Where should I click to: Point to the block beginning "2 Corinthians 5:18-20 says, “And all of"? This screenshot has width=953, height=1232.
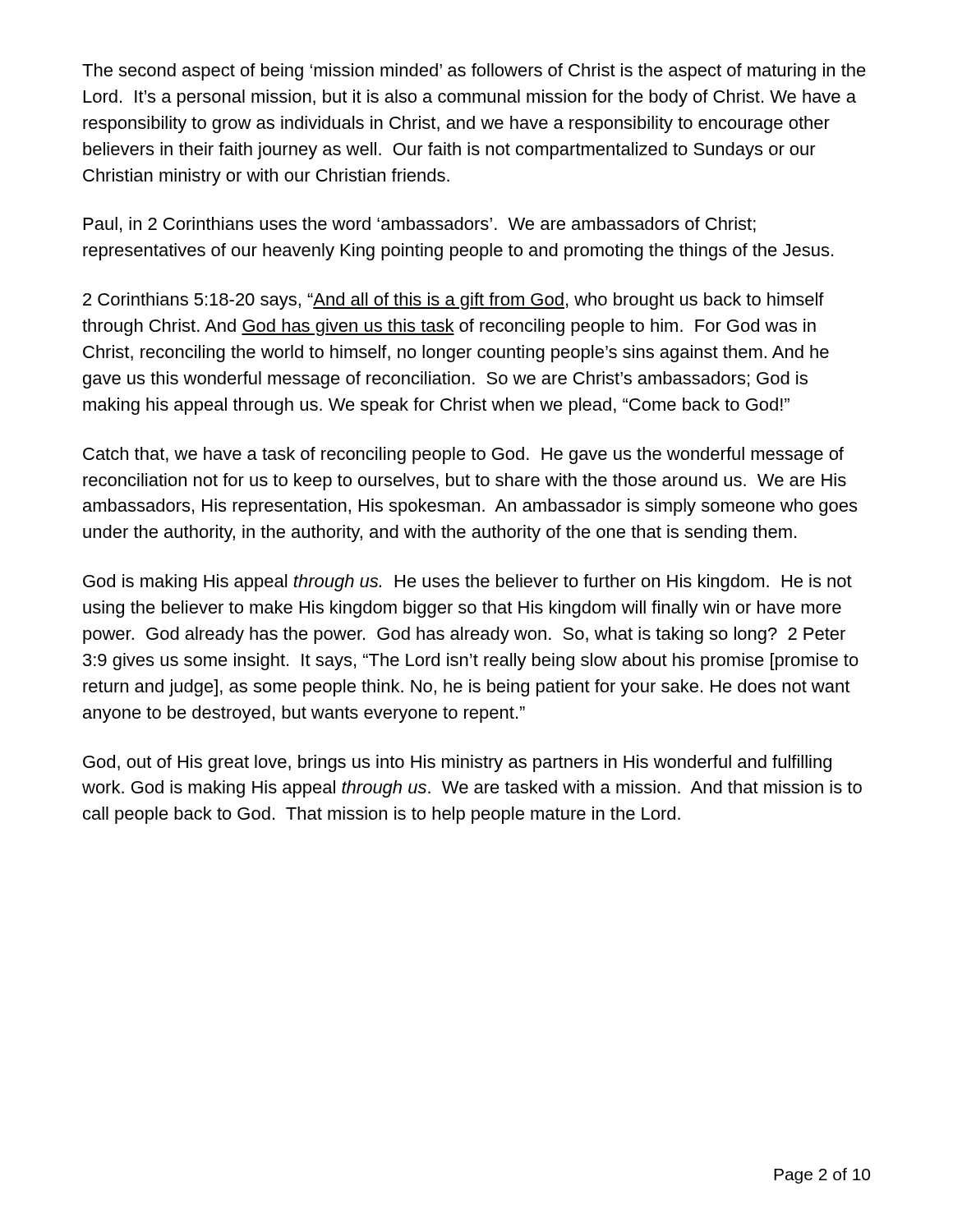pos(456,352)
